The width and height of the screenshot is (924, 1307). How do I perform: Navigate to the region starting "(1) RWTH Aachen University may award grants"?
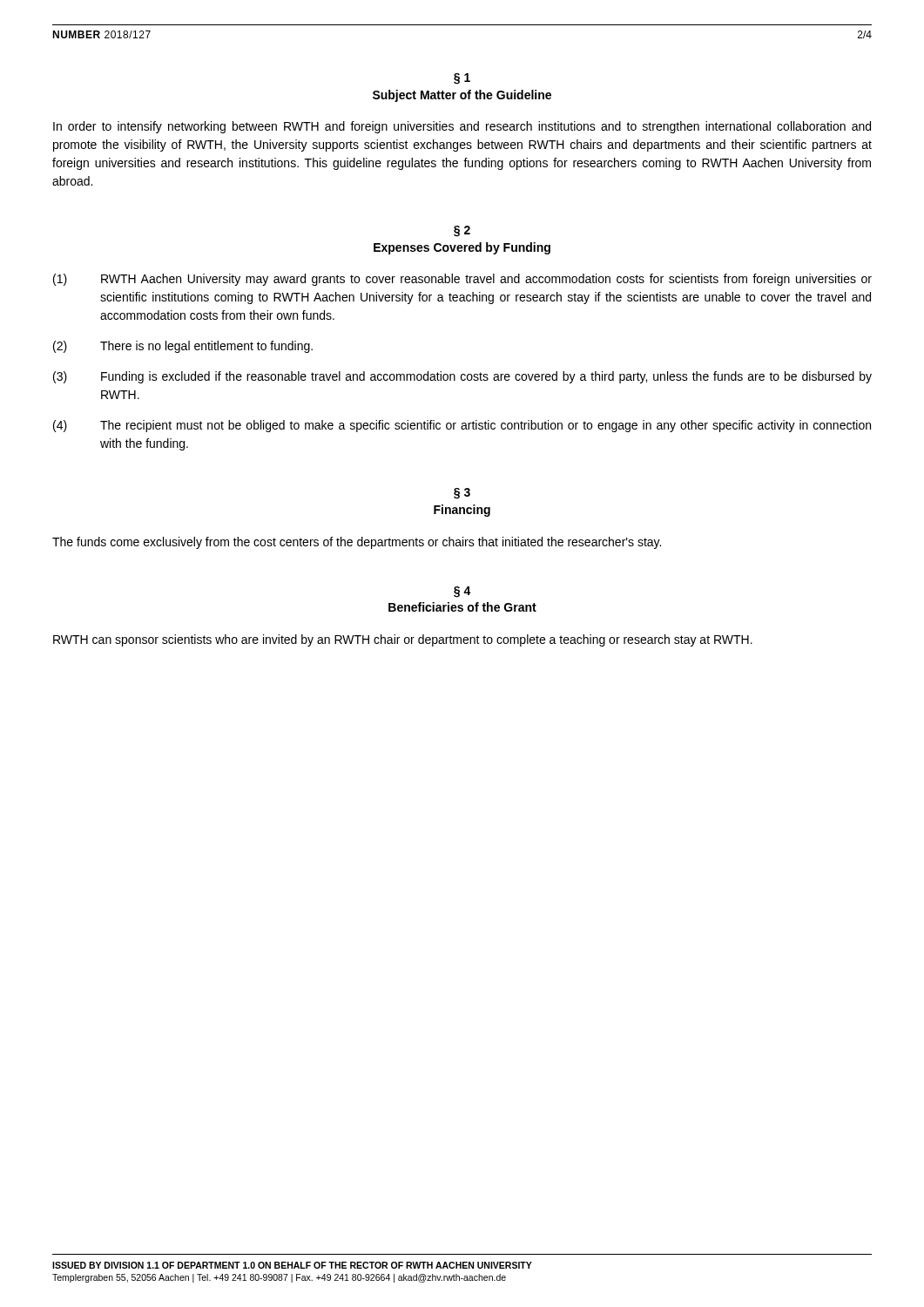pos(462,298)
